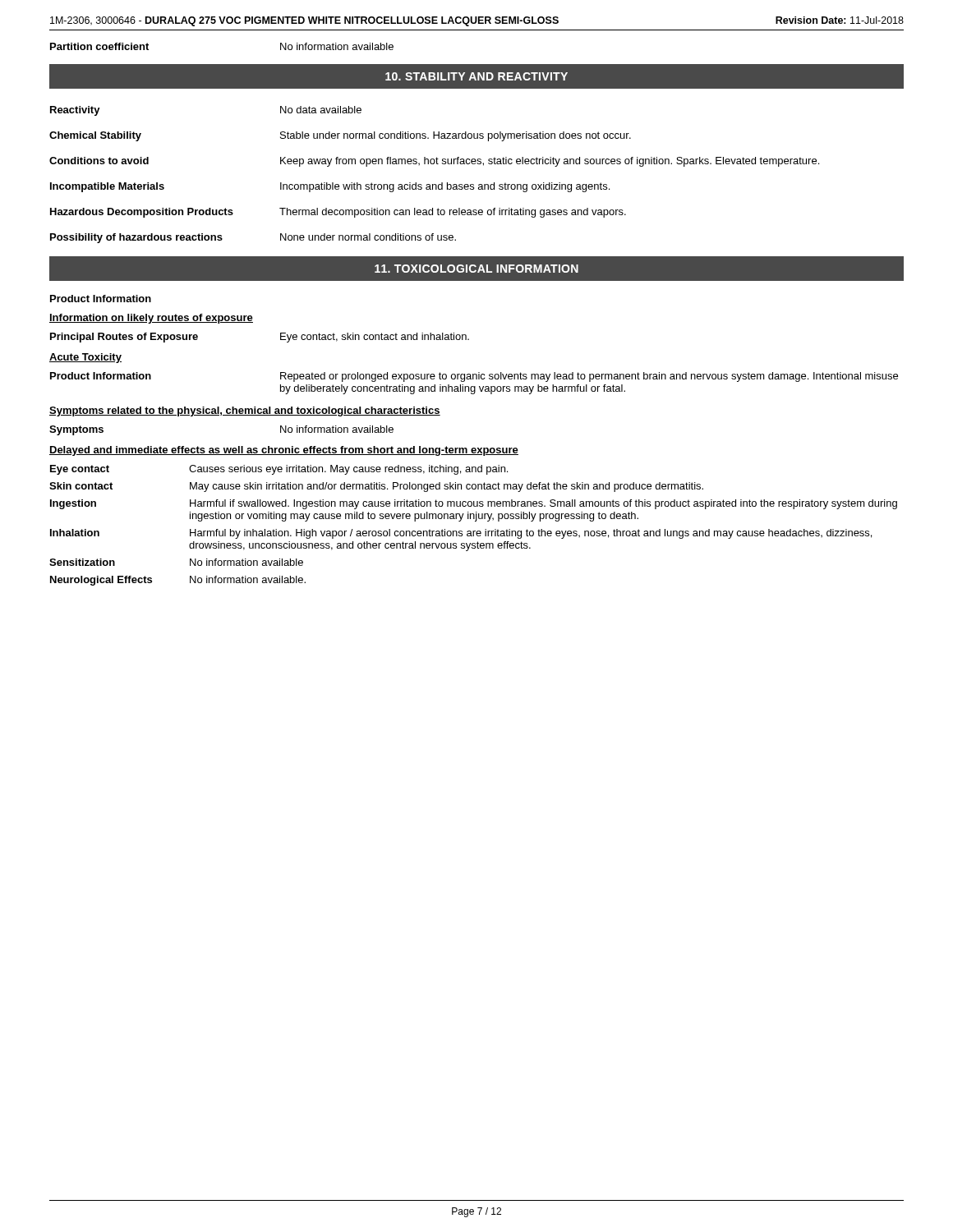Find the section header with the text "10. STABILITY AND"

click(476, 76)
